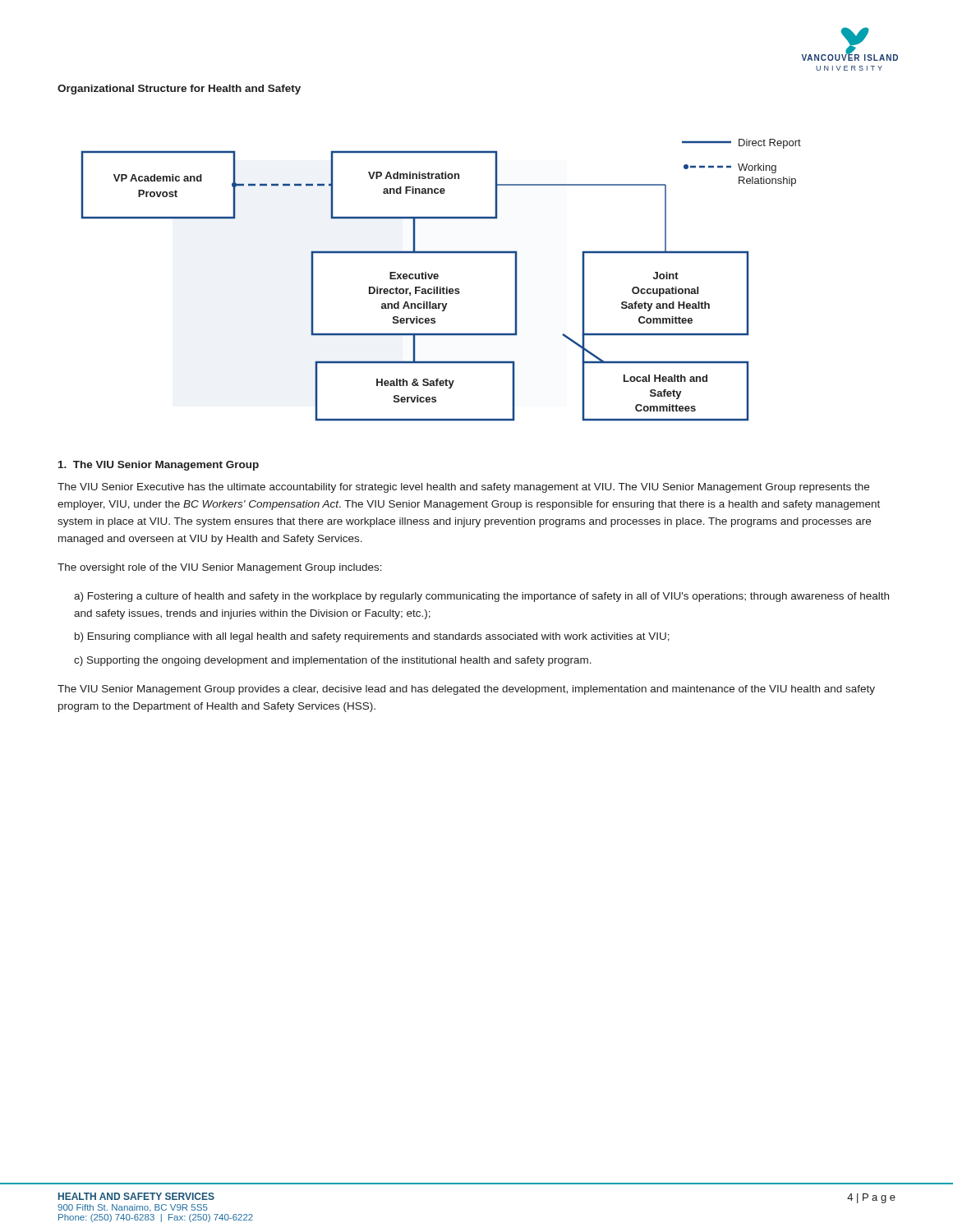
Task: Locate the block of text that opens with "The VIU Senior Management"
Action: coord(466,697)
